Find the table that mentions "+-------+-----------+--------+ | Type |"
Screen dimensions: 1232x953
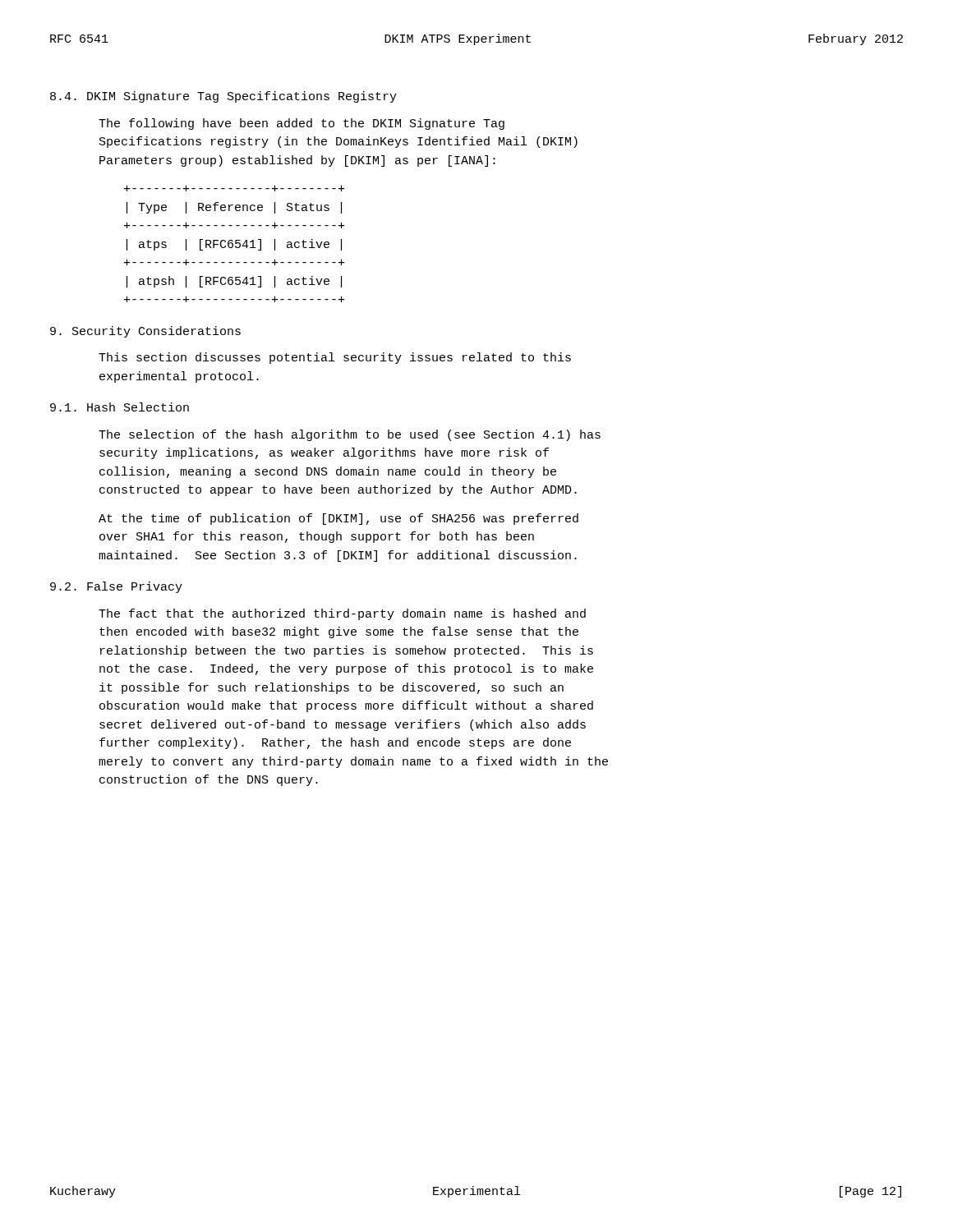tap(513, 245)
